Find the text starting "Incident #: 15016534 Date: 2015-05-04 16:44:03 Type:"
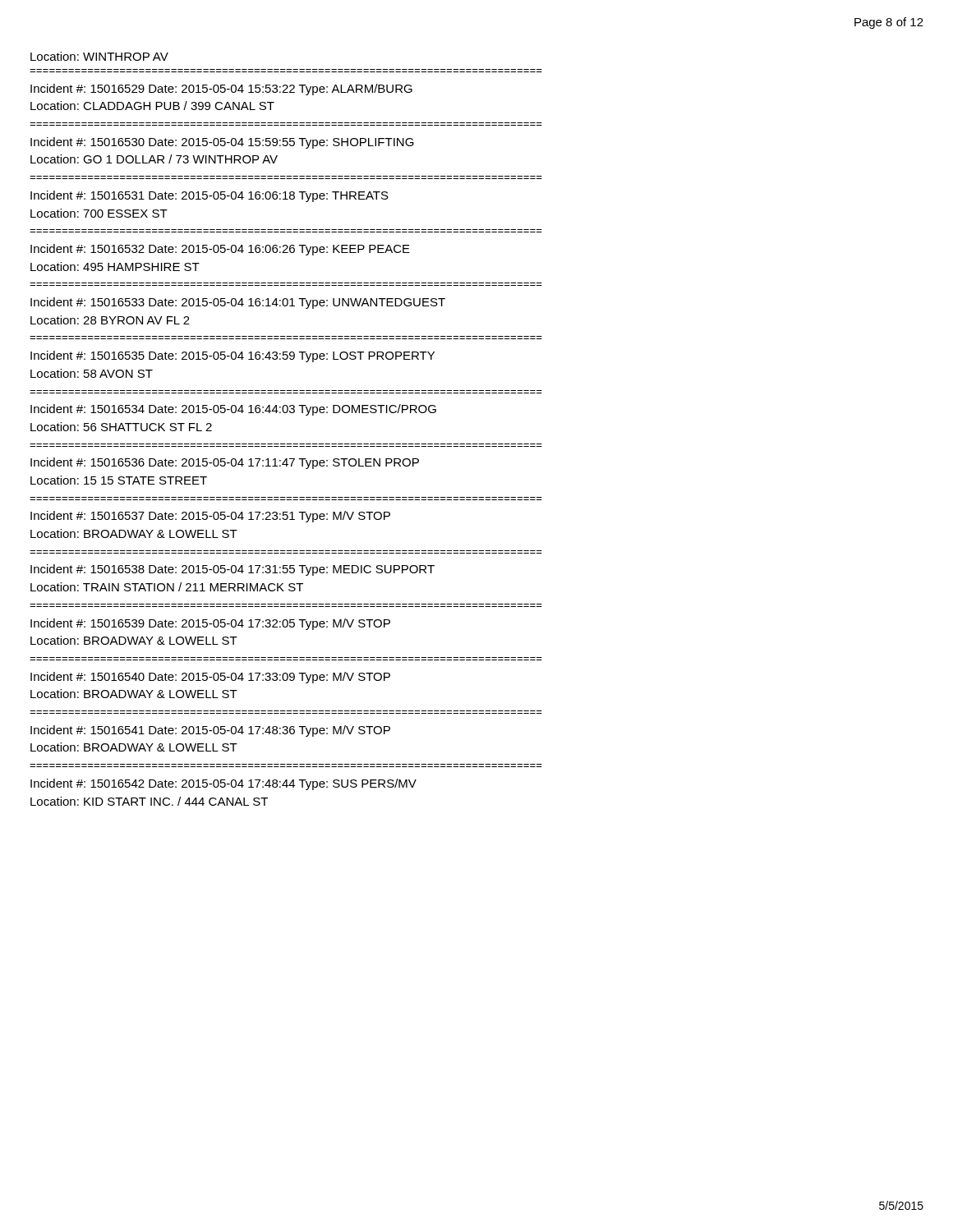Viewport: 953px width, 1232px height. (x=233, y=410)
